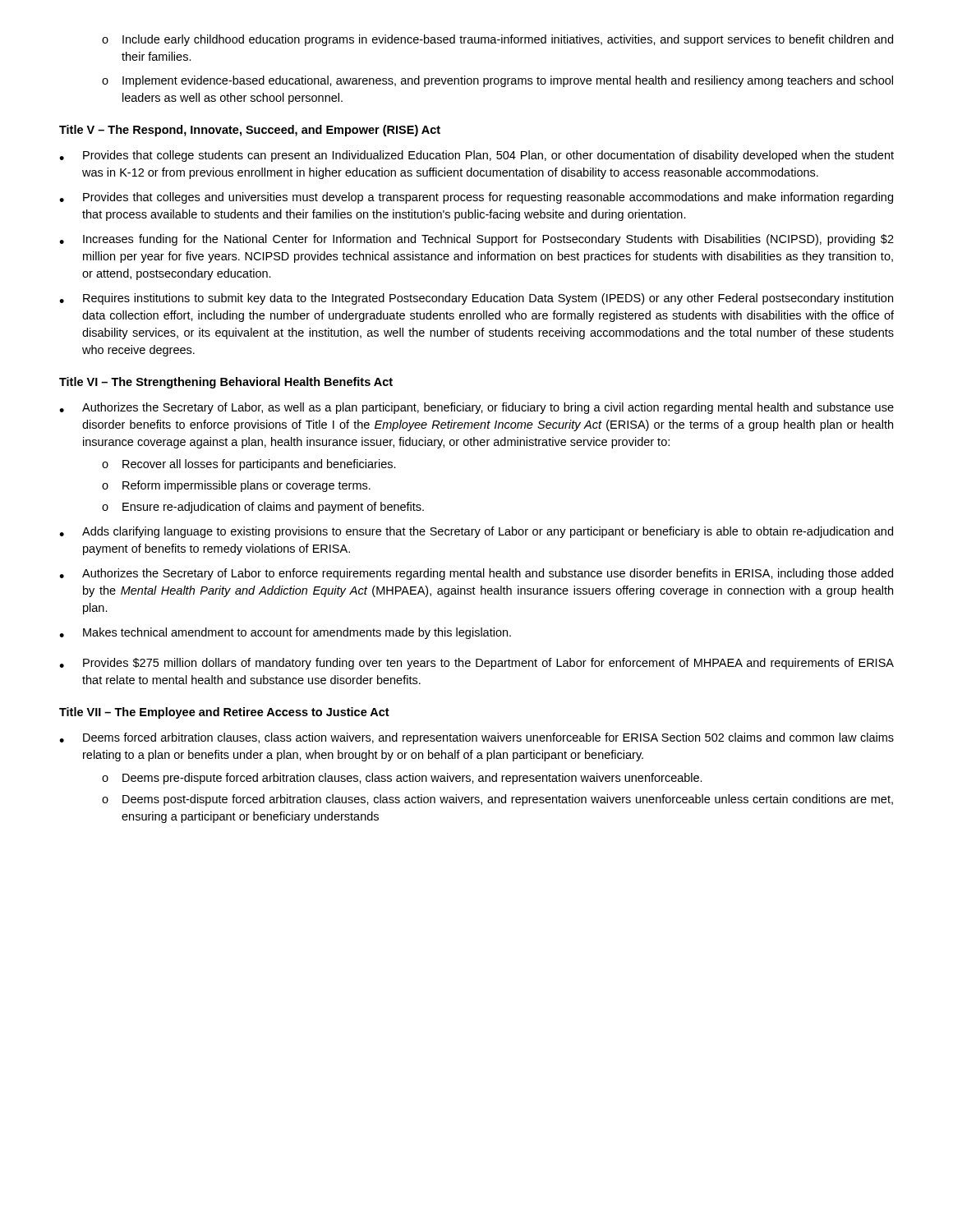Navigate to the text block starting "• Provides that colleges"

tap(476, 206)
